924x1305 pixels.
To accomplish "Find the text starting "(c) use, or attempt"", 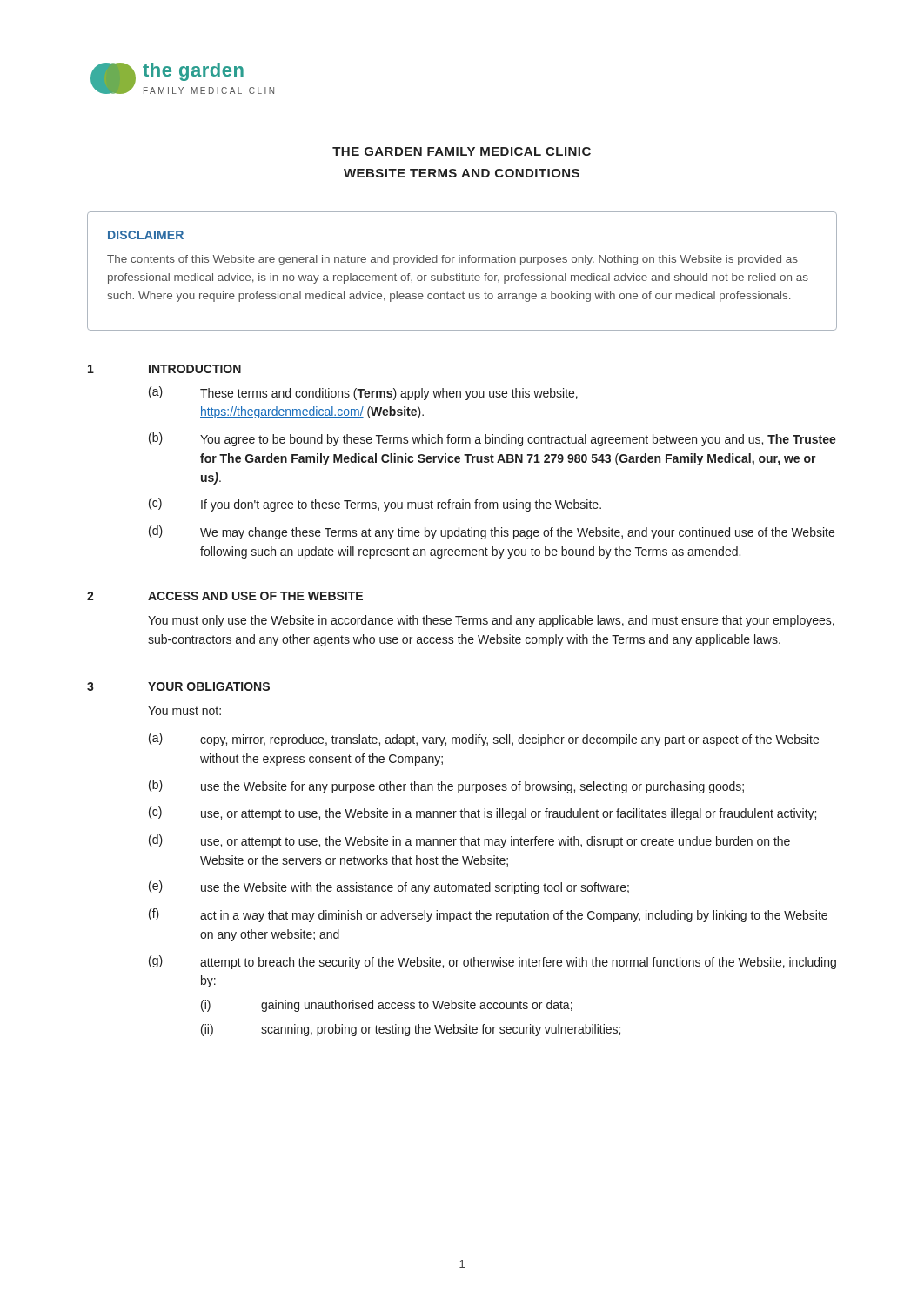I will coord(492,815).
